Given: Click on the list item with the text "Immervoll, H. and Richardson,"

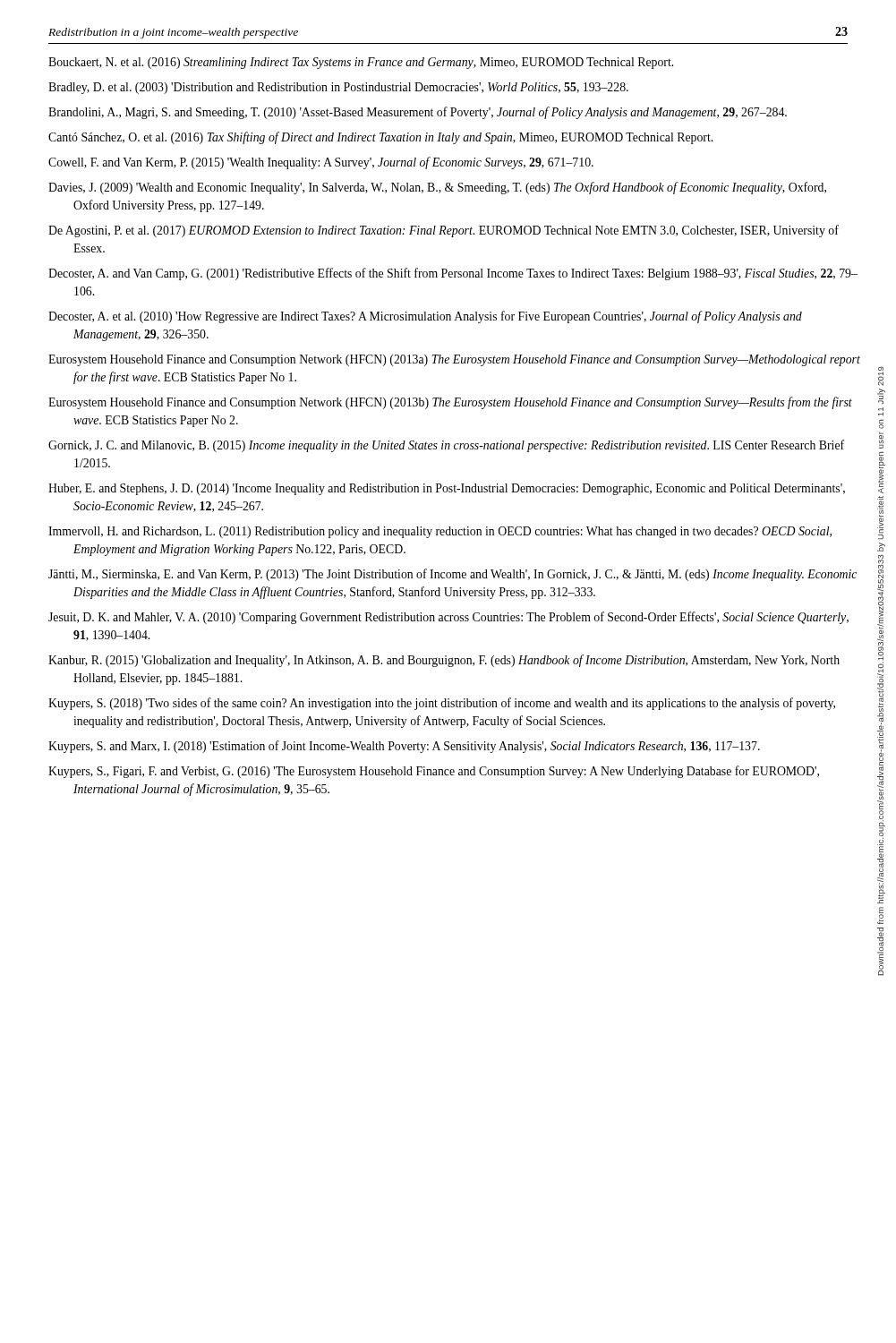Looking at the screenshot, I should [x=440, y=540].
